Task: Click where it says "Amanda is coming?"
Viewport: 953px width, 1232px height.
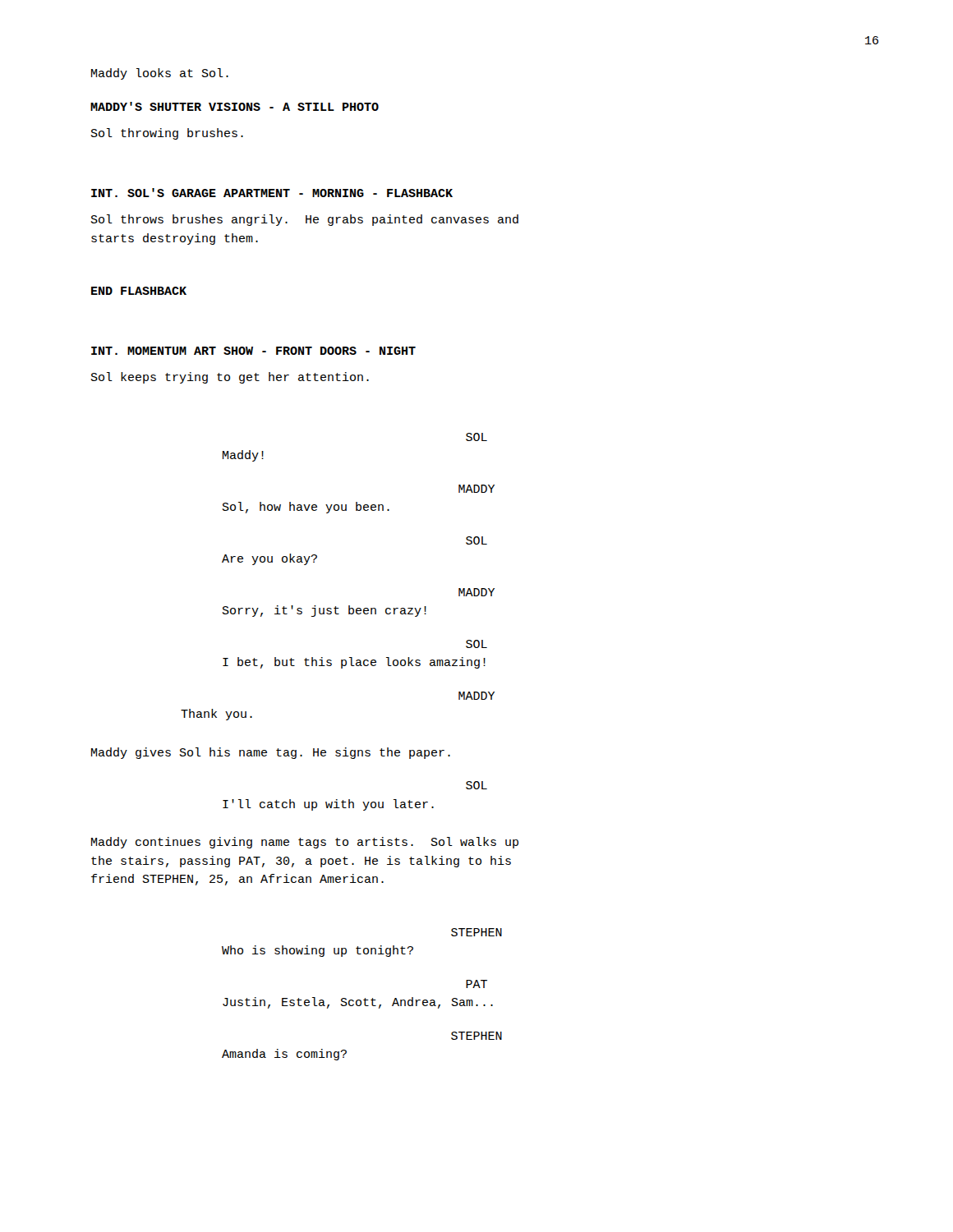Action: pos(285,1055)
